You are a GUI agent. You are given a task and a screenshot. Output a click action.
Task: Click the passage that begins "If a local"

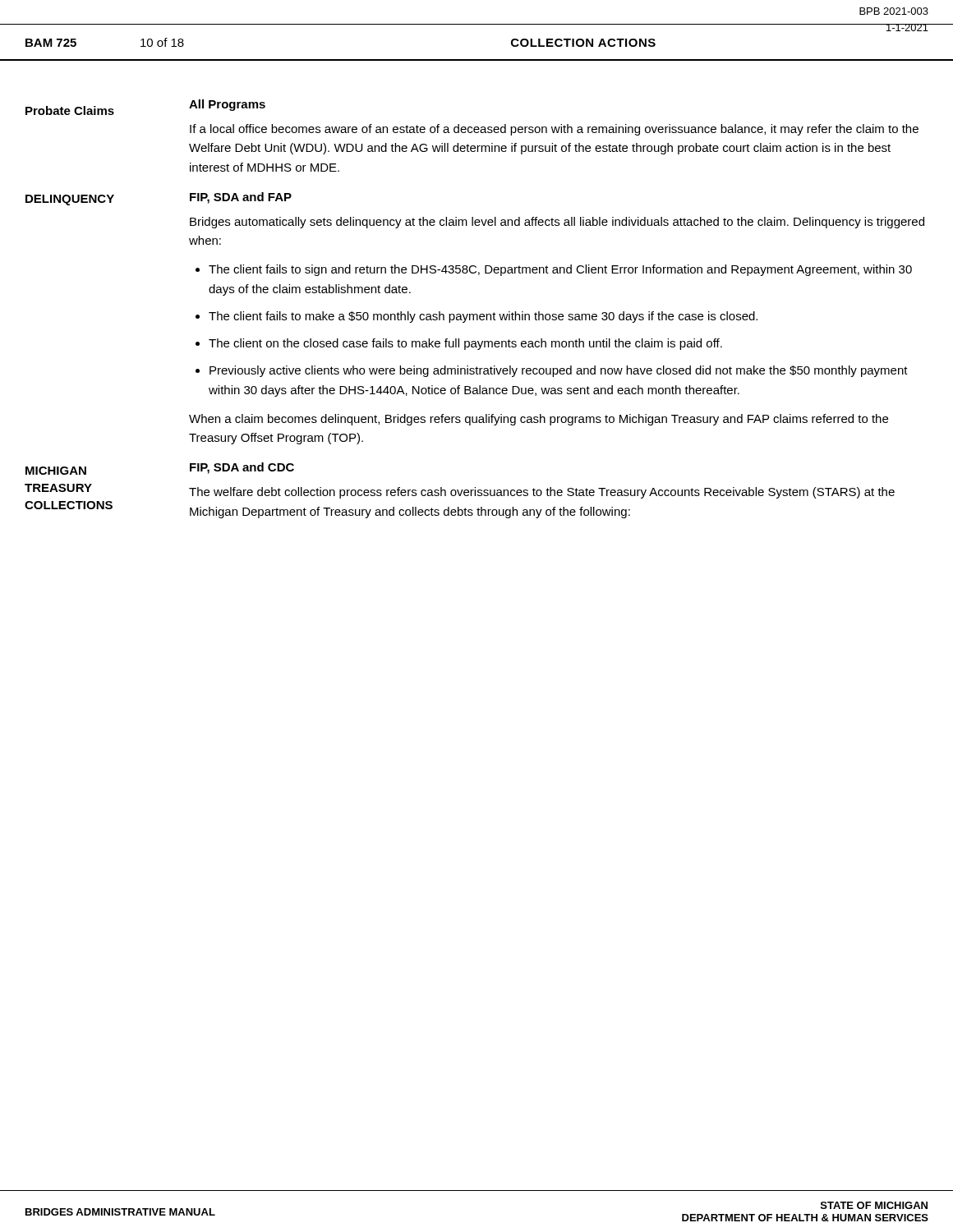click(554, 148)
